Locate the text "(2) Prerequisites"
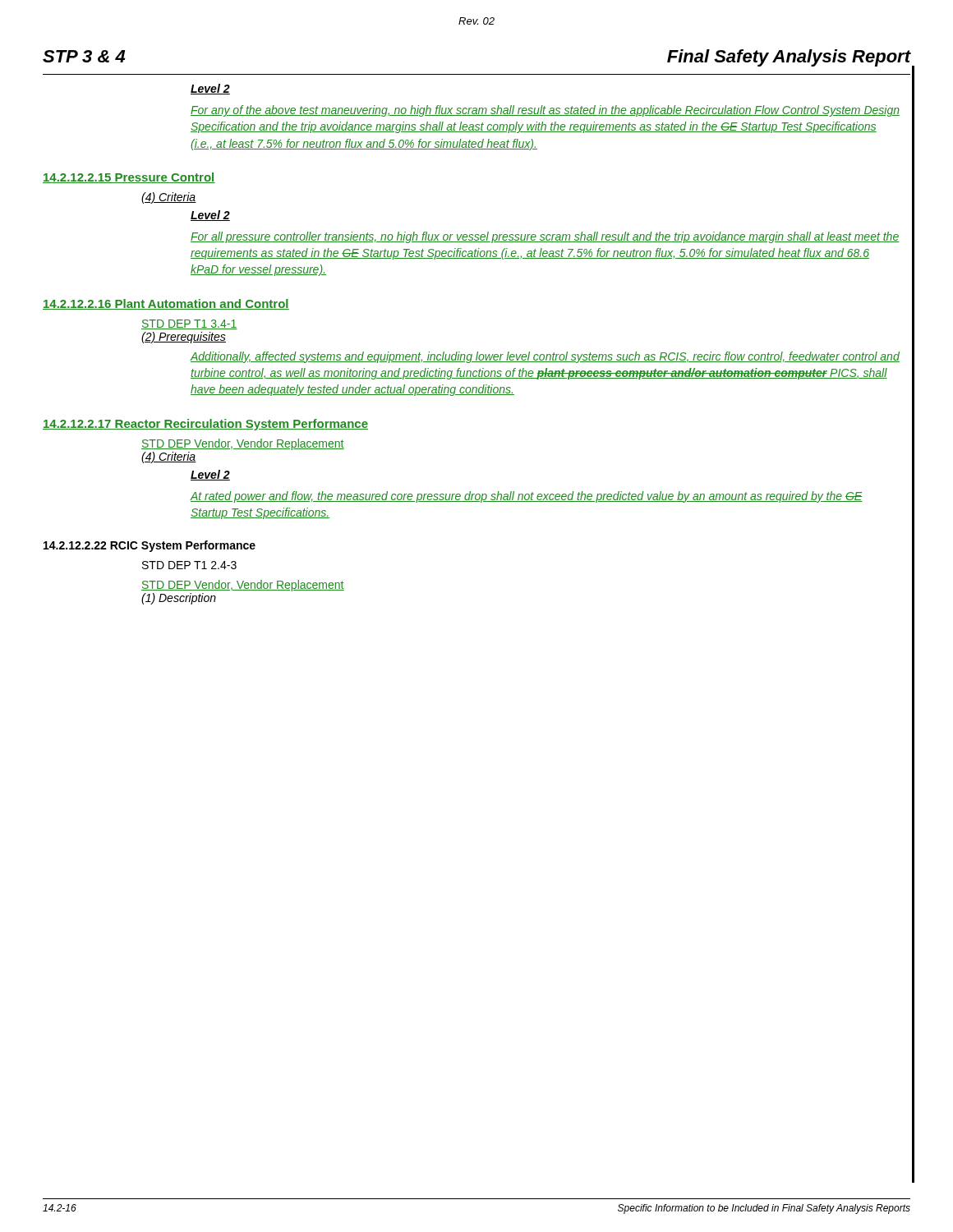 tap(184, 338)
